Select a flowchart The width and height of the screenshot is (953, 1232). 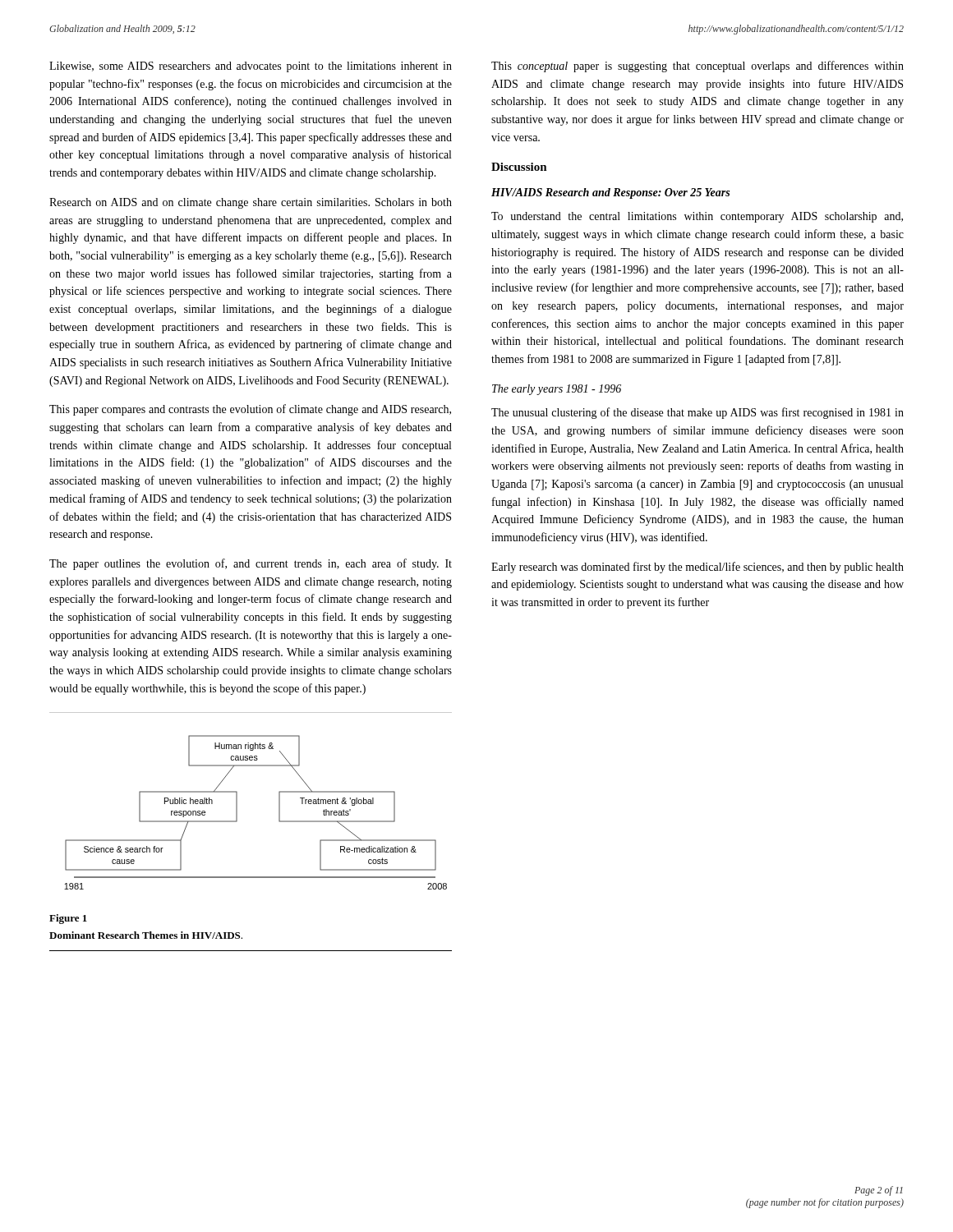(251, 832)
